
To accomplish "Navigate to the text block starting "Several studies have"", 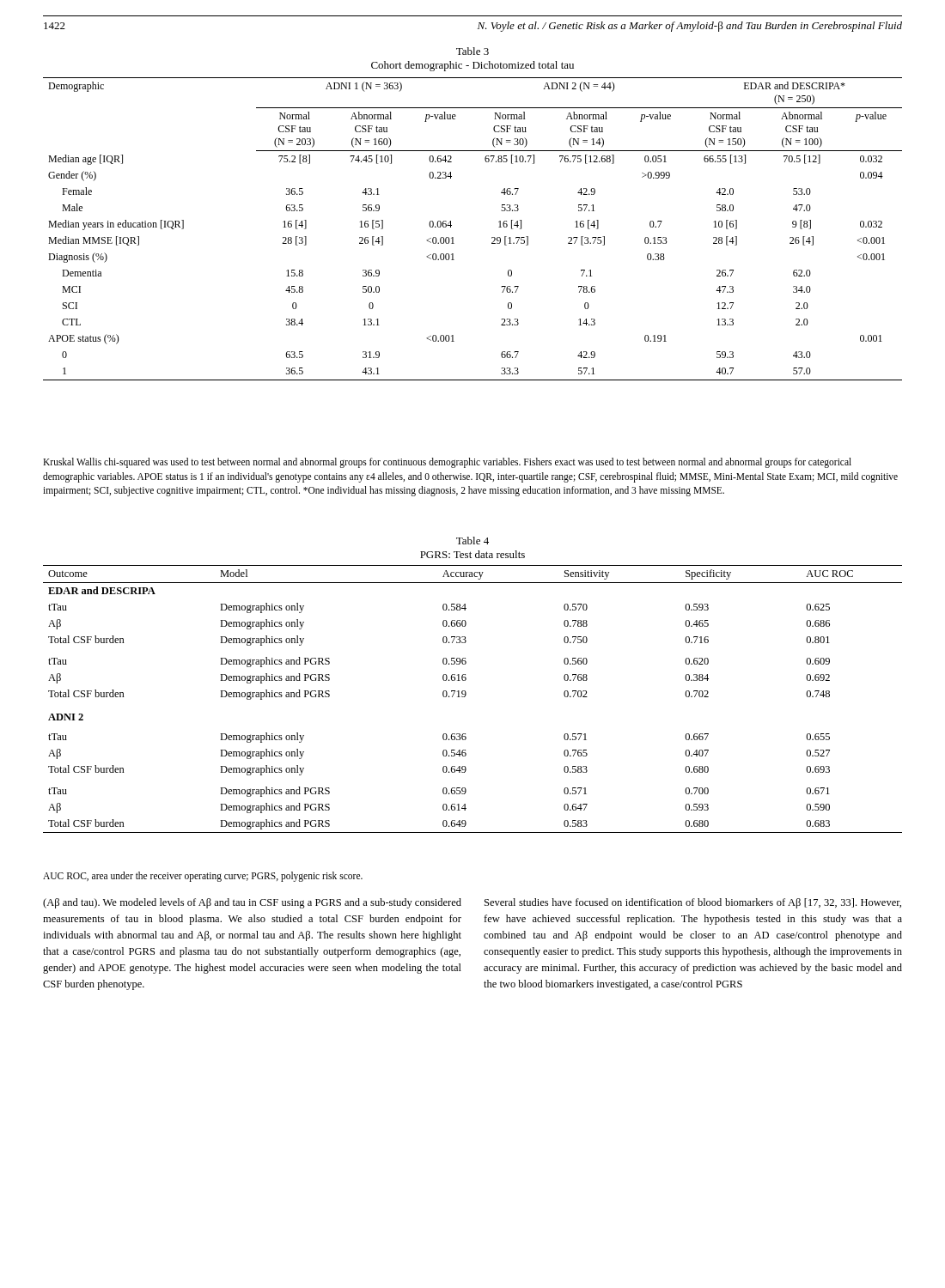I will (x=693, y=943).
